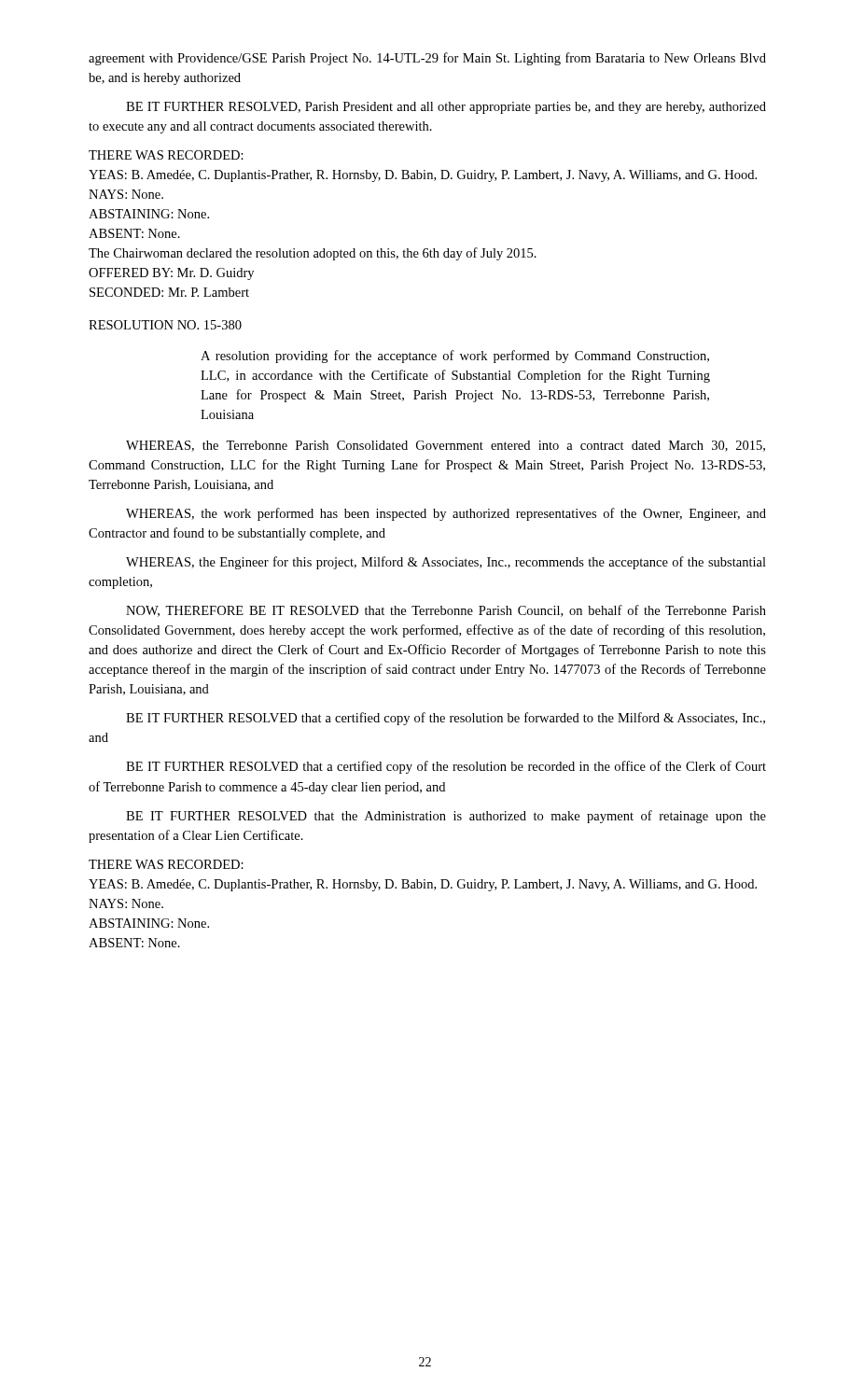The height and width of the screenshot is (1400, 850).
Task: Find the text block with the text "agreement with Providence/GSE"
Action: [427, 68]
